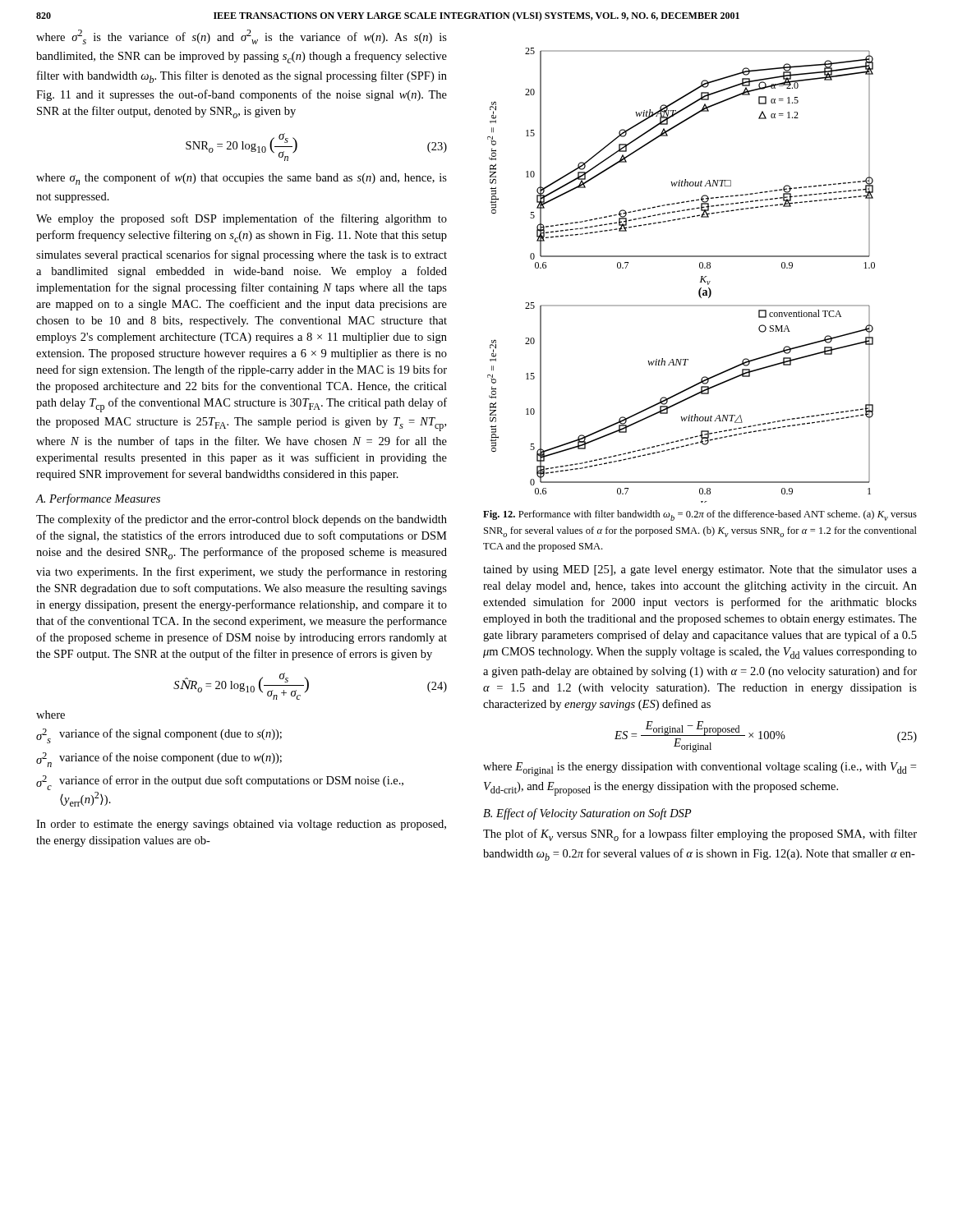Select the line chart
This screenshot has height=1232, width=953.
coord(700,266)
